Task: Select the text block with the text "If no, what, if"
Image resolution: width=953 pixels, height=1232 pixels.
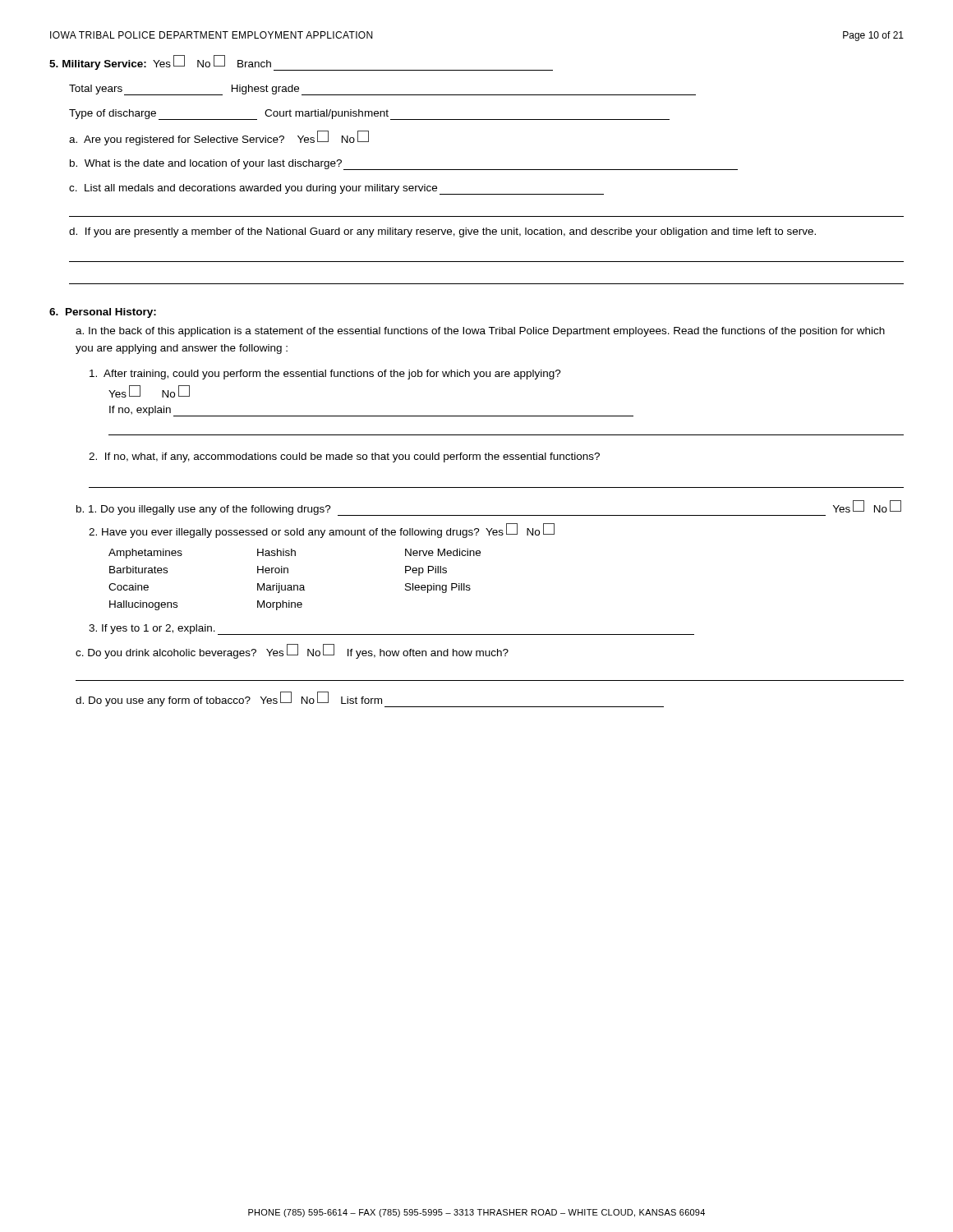Action: coord(344,456)
